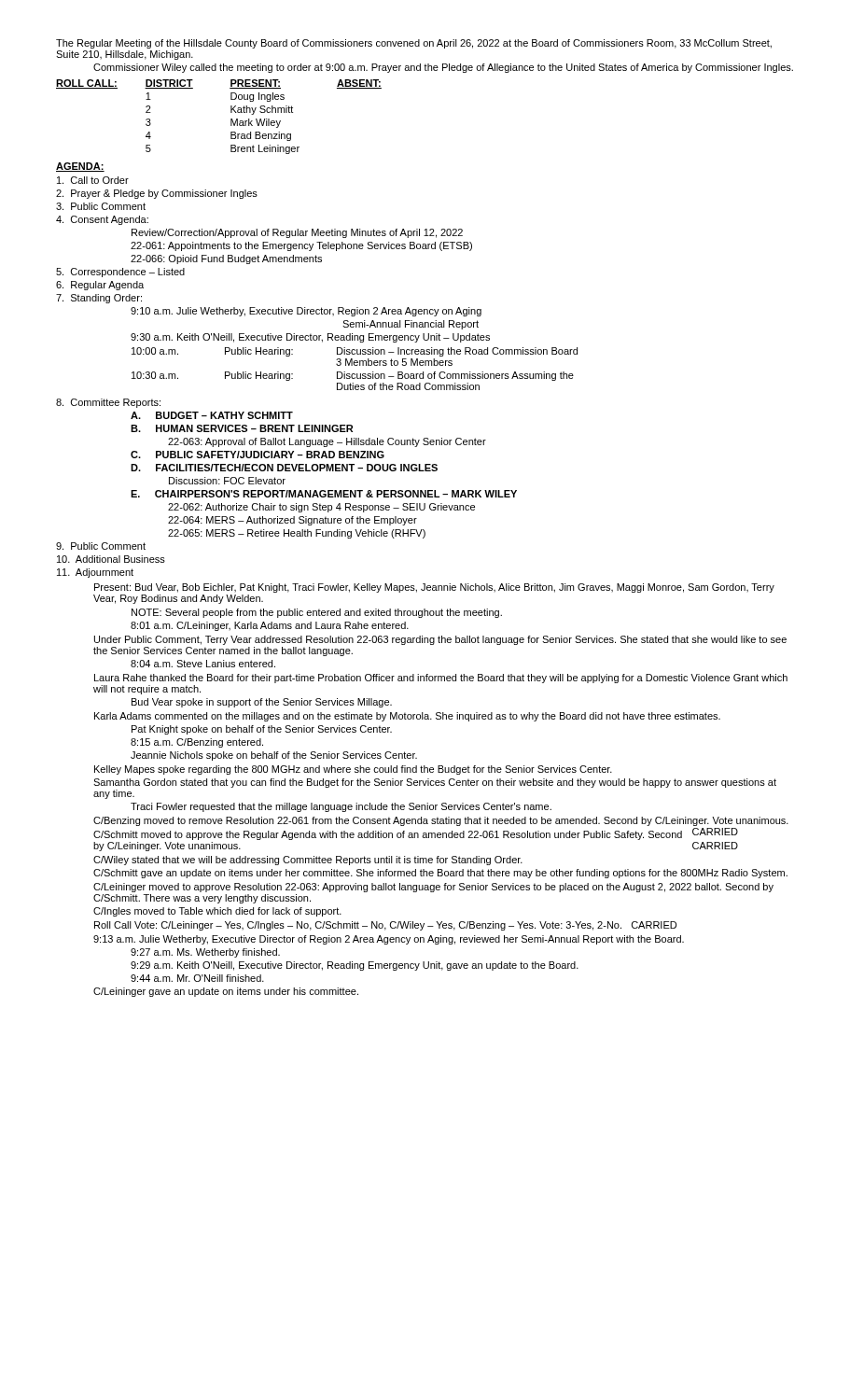Image resolution: width=850 pixels, height=1400 pixels.
Task: Locate the text block that reads "C/Leininger moved to approve Resolution 22-063: Approving"
Action: pyautogui.click(x=444, y=899)
